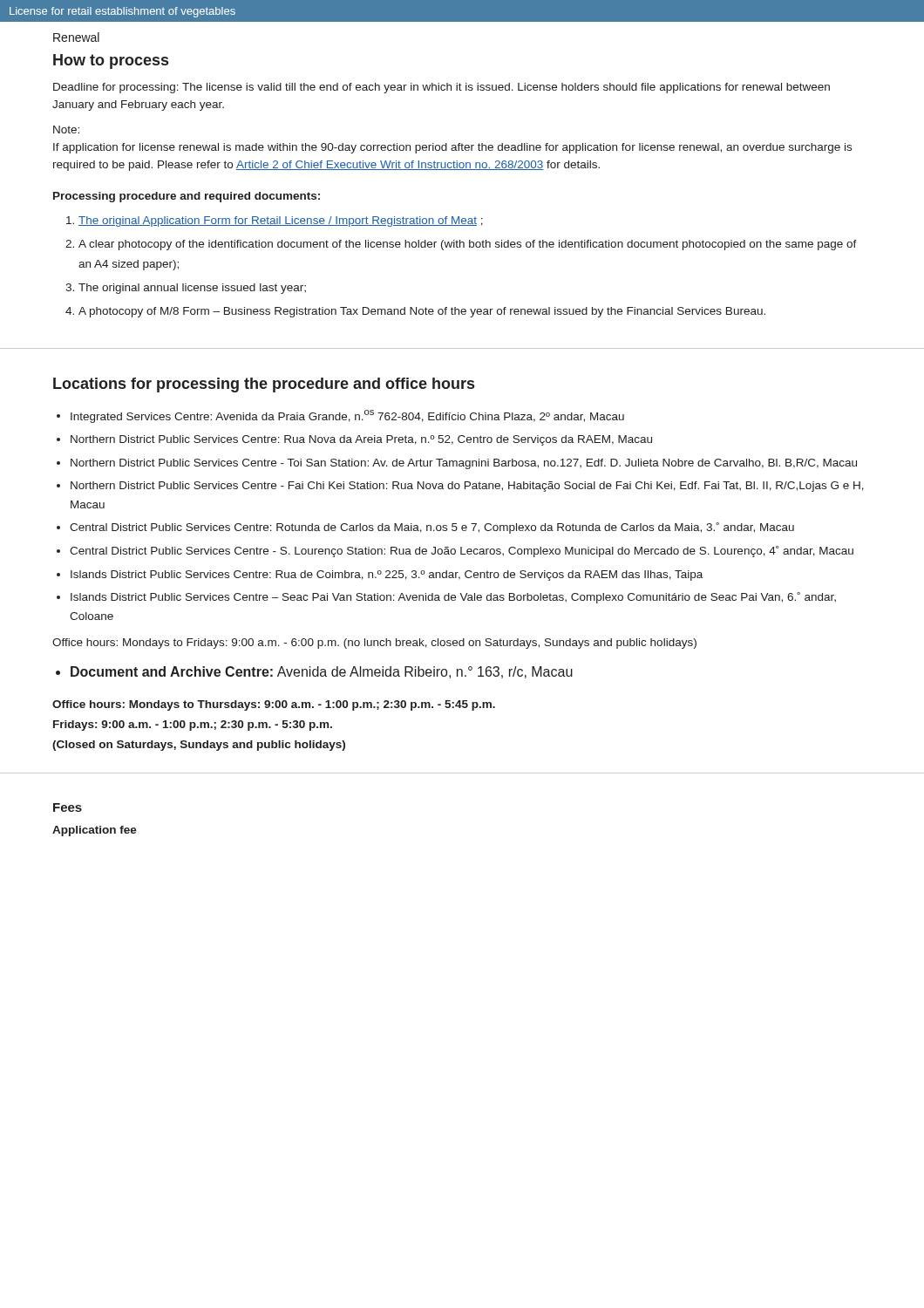Click the passage that begins "Central District Public Services Centre:"
Screen dimensions: 1308x924
pyautogui.click(x=432, y=528)
